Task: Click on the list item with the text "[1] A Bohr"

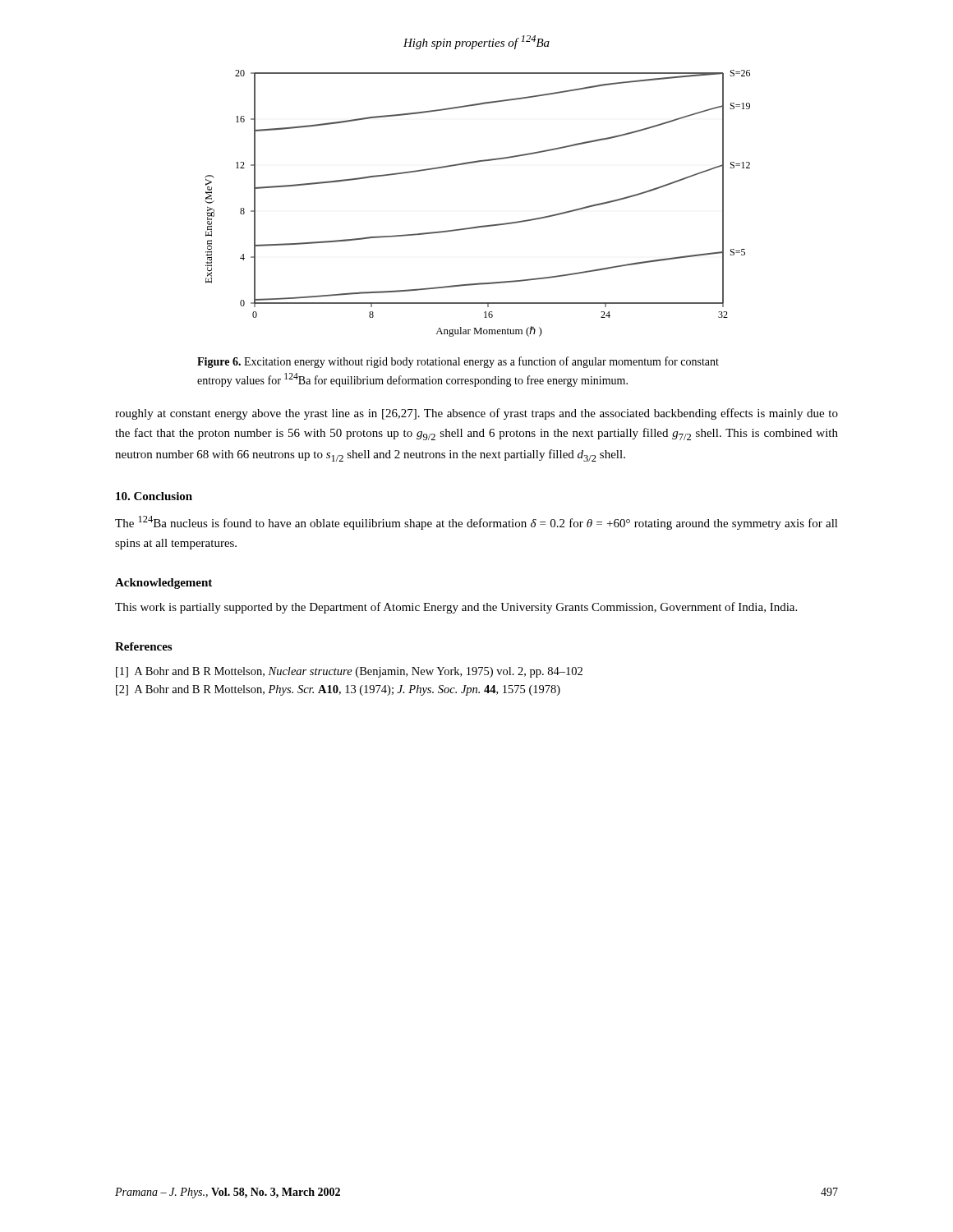Action: click(349, 671)
